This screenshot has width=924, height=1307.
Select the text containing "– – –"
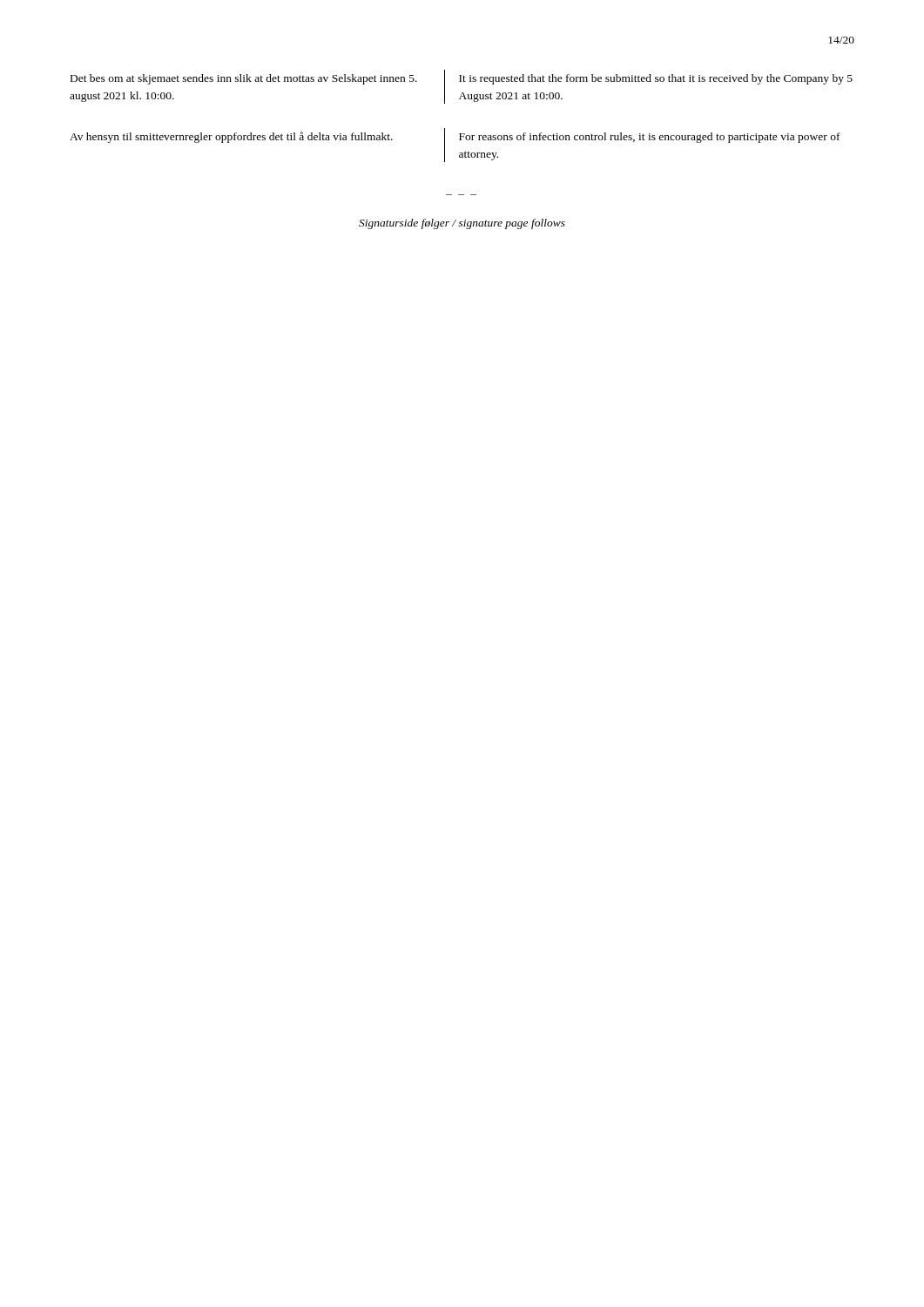(462, 193)
